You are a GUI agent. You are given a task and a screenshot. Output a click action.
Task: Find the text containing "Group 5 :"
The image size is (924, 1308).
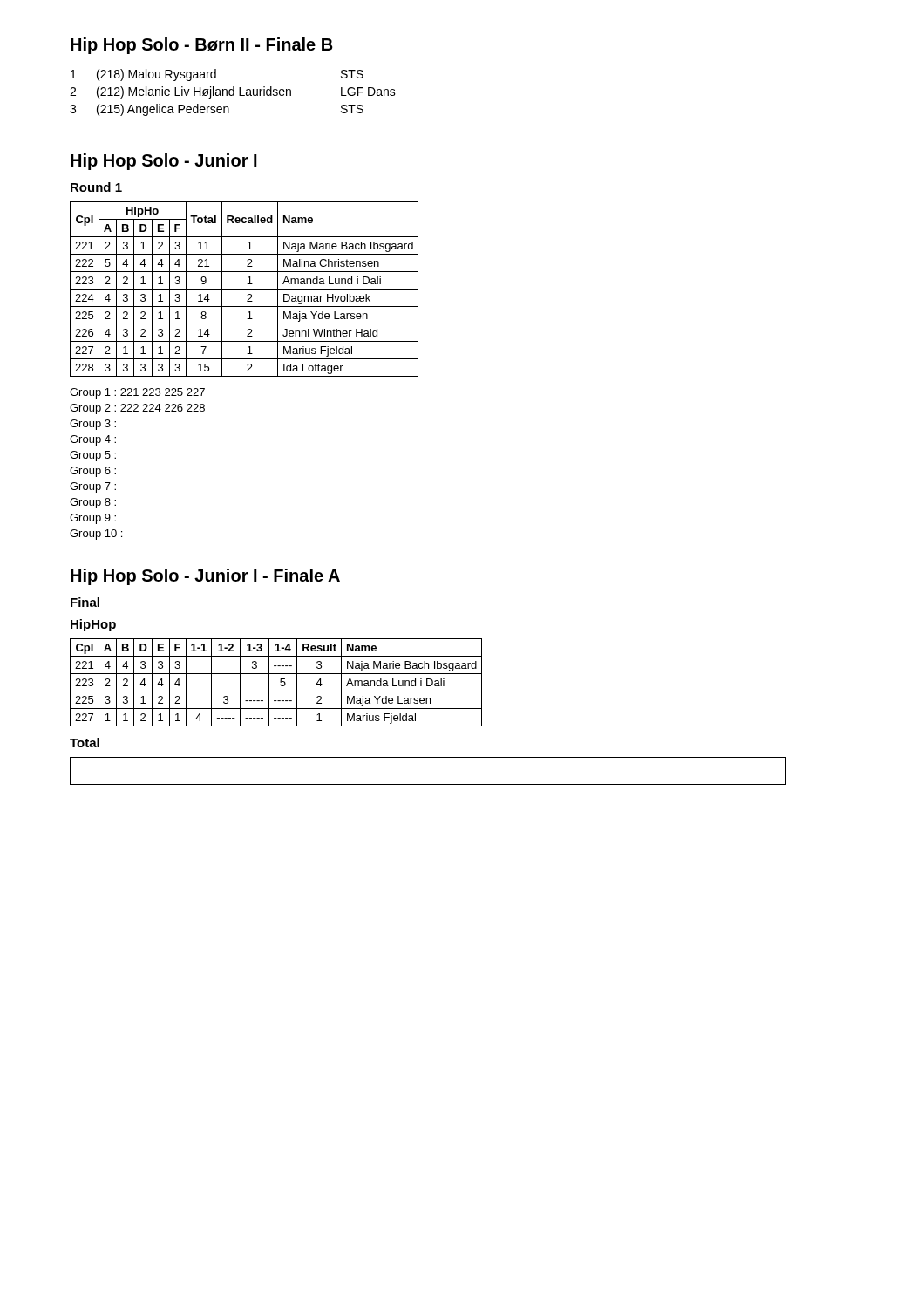coord(93,455)
